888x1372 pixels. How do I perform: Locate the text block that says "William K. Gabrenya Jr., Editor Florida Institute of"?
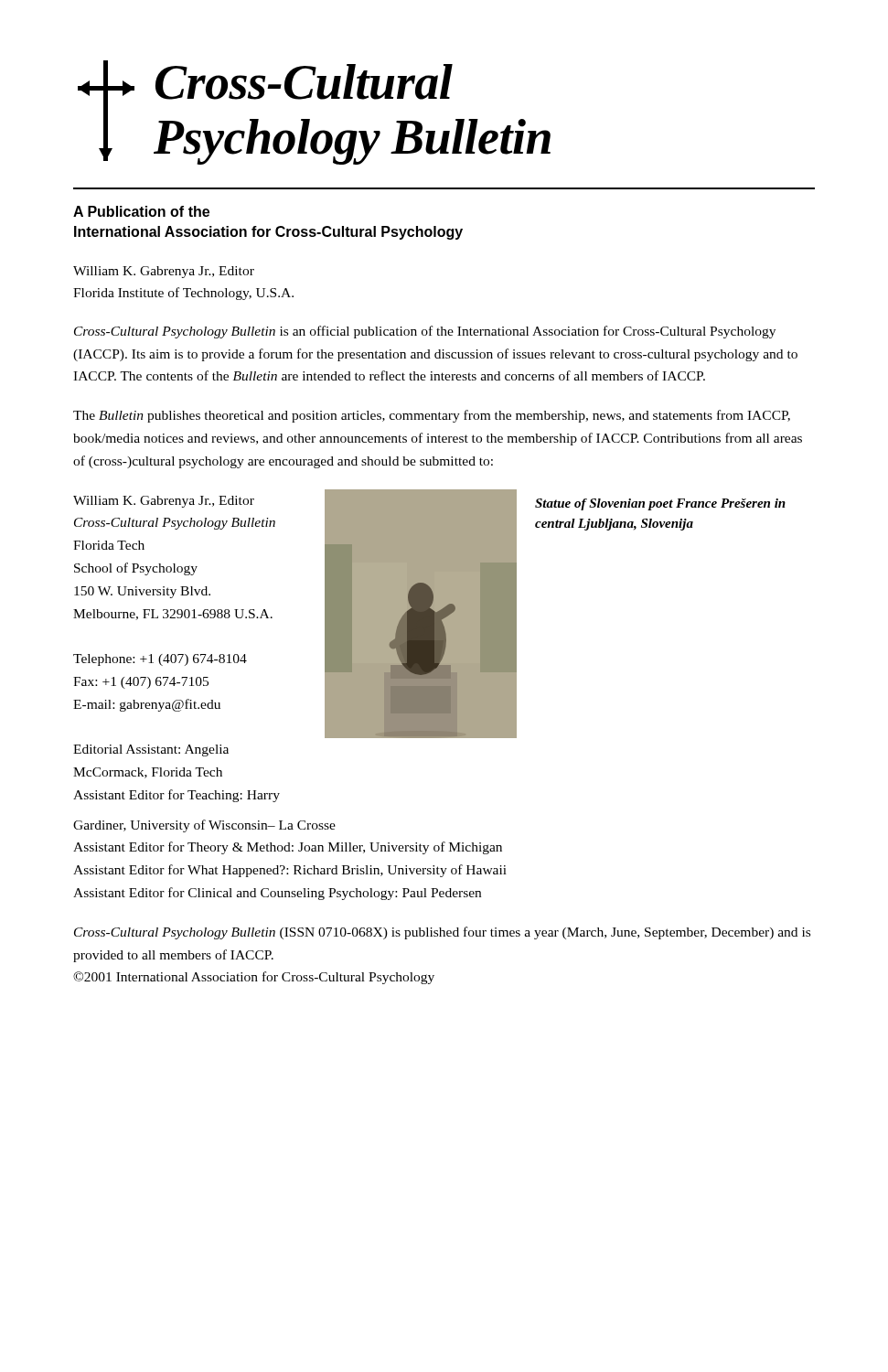pos(184,281)
